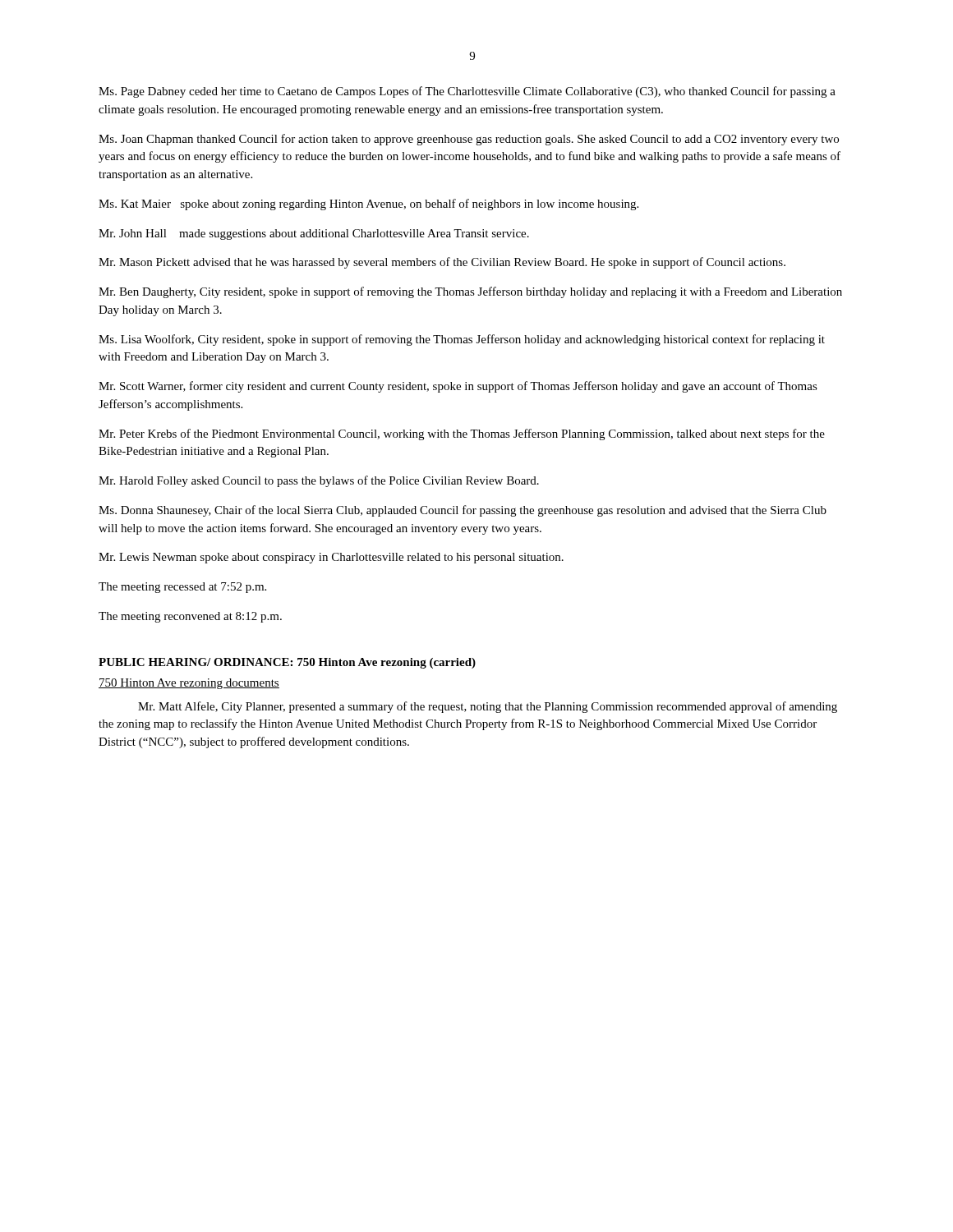Screen dimensions: 1232x953
Task: Select the region starting "Ms. Joan Chapman thanked Council for action"
Action: click(469, 156)
